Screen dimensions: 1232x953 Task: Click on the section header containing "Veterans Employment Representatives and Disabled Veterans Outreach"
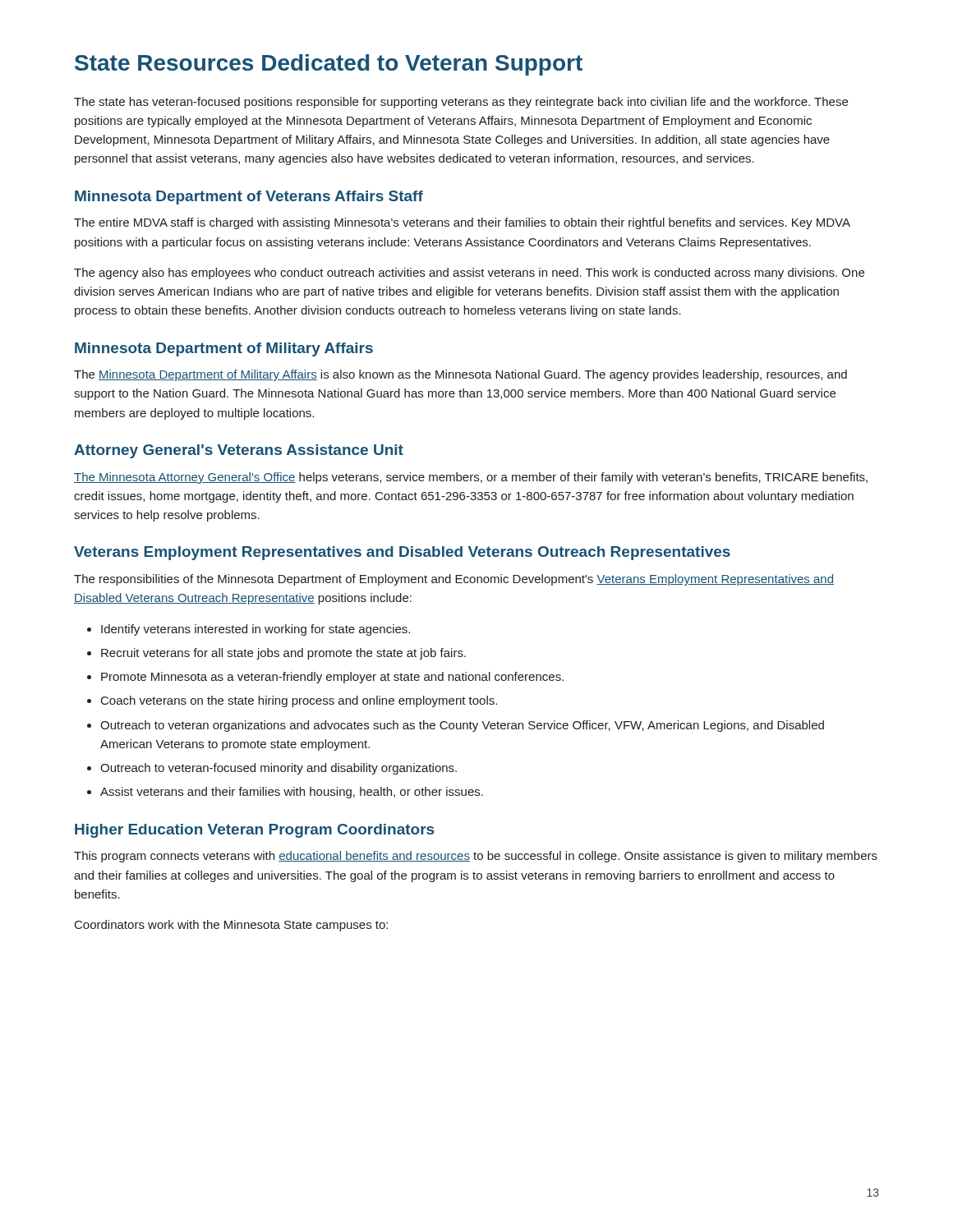(476, 553)
